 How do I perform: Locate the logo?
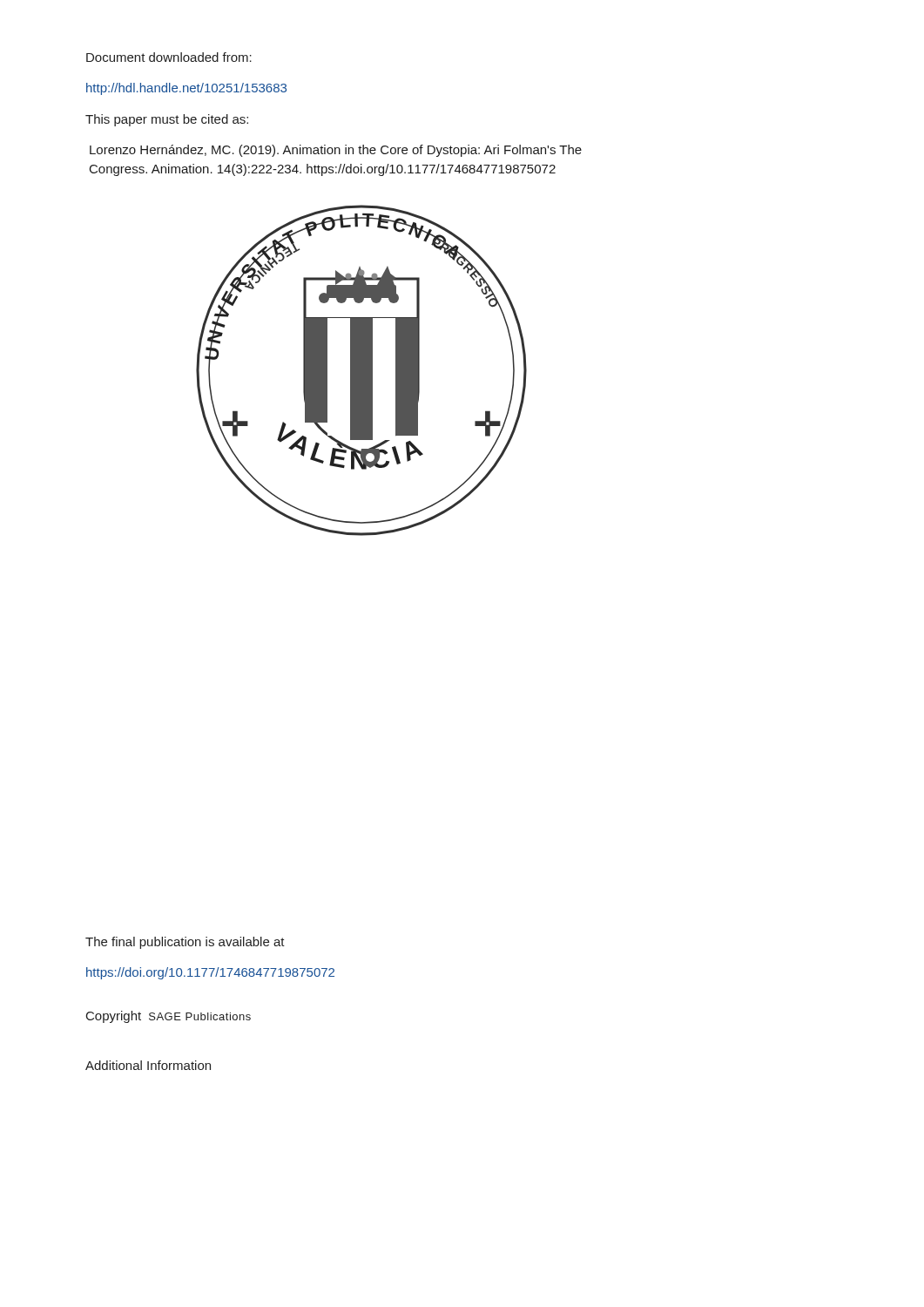click(361, 370)
